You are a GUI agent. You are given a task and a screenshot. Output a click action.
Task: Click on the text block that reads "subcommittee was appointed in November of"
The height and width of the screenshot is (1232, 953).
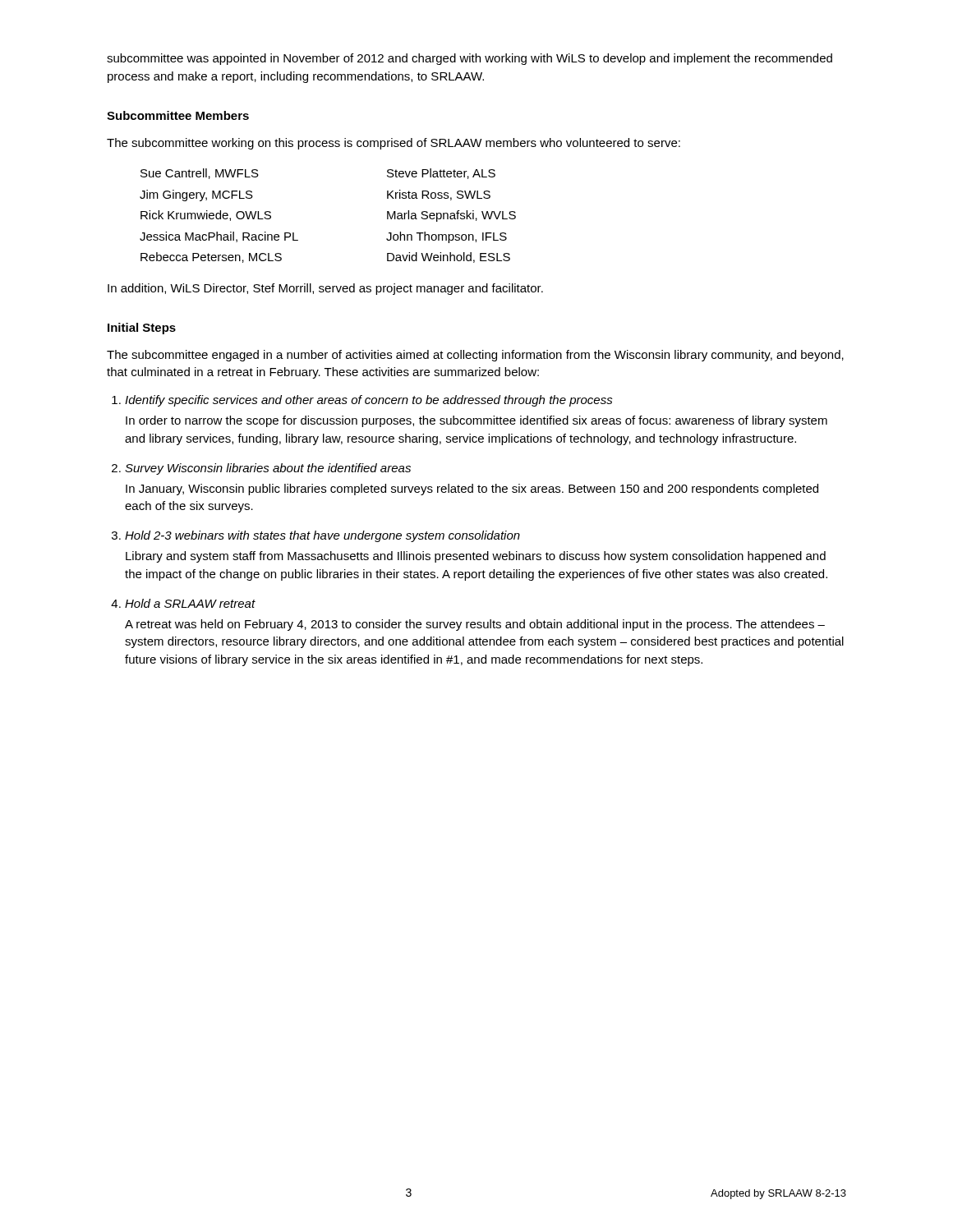click(470, 67)
